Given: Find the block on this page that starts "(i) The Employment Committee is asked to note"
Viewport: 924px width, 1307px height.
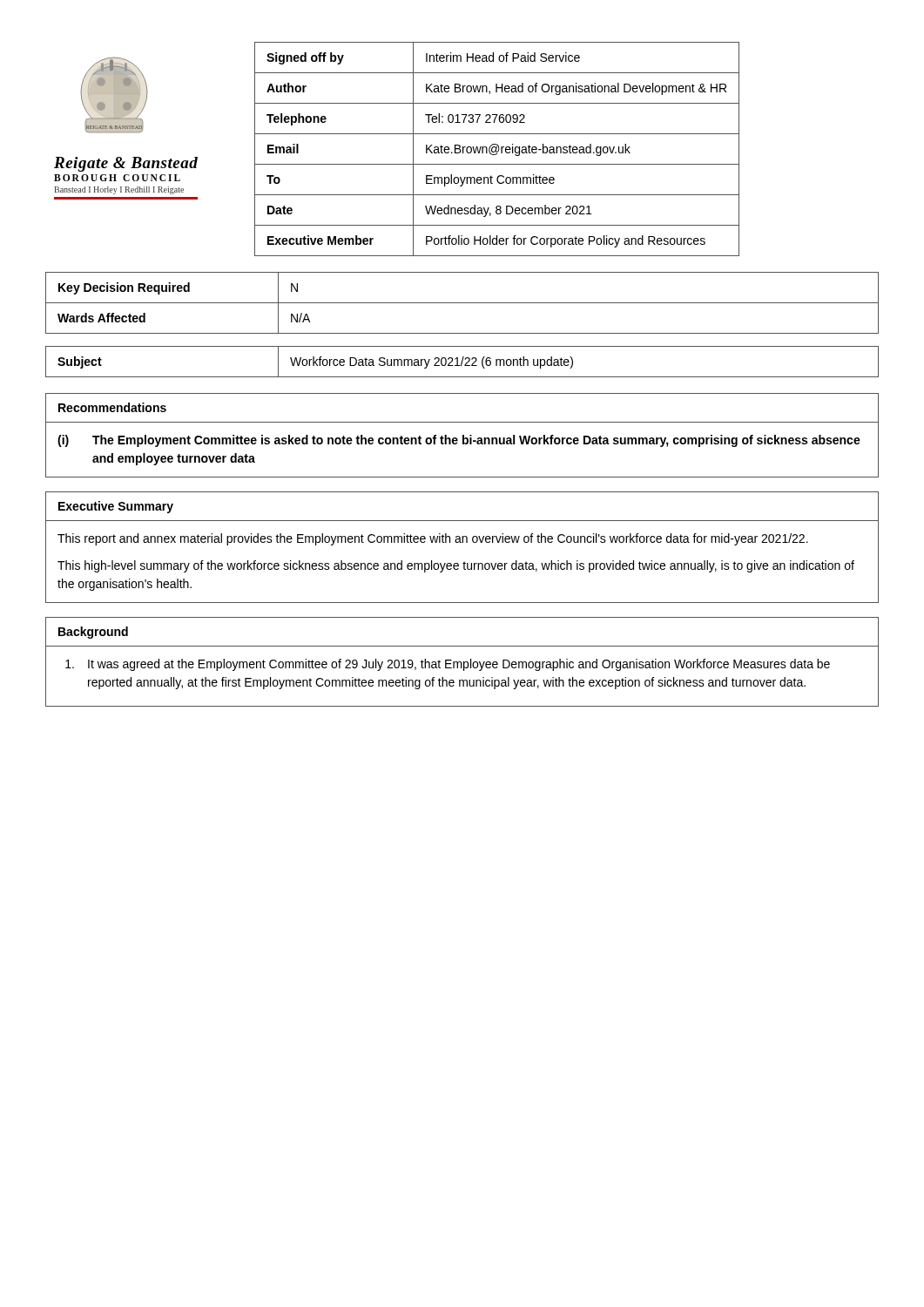Looking at the screenshot, I should point(462,450).
